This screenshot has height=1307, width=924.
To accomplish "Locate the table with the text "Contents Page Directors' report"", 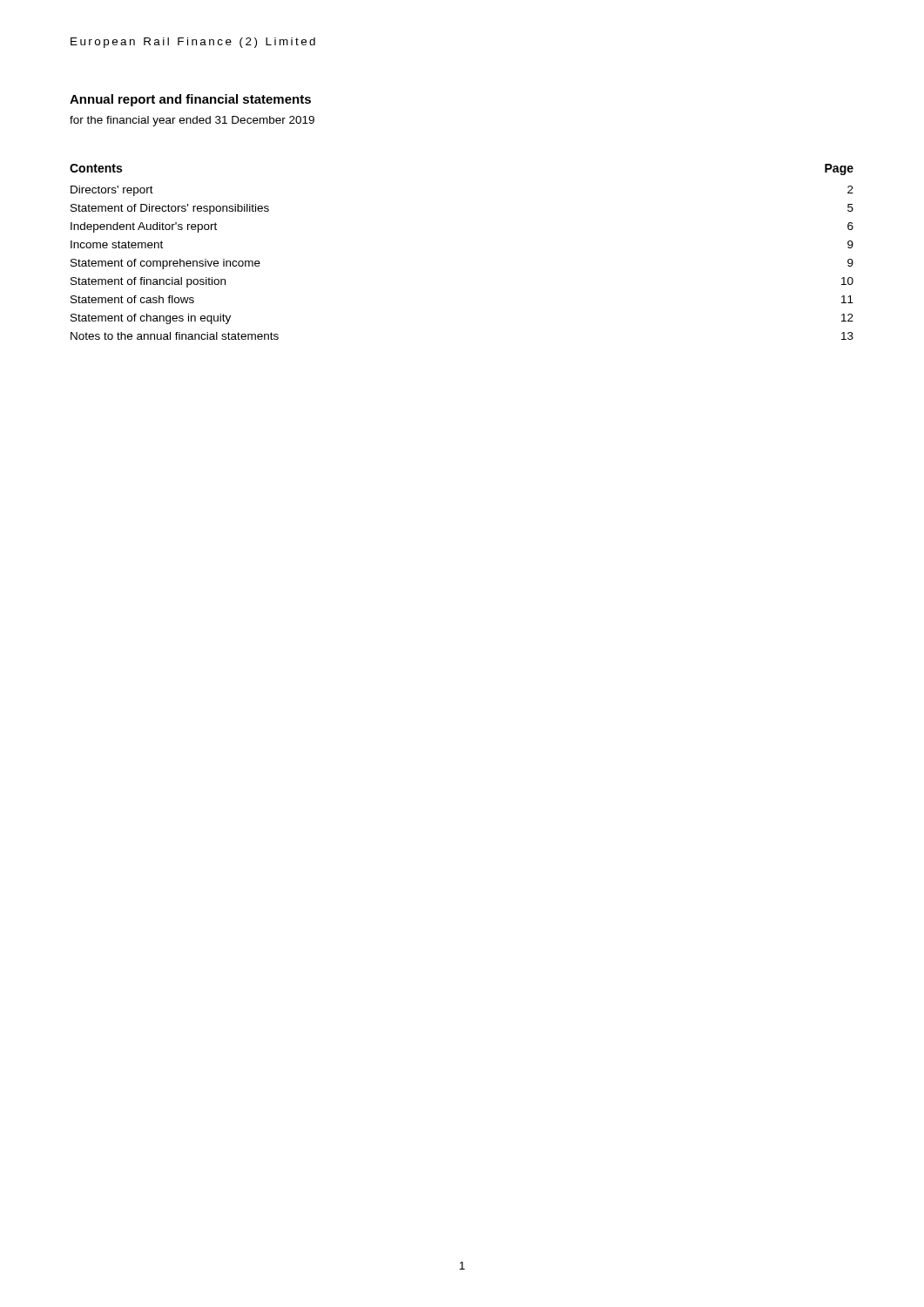I will pyautogui.click(x=462, y=253).
